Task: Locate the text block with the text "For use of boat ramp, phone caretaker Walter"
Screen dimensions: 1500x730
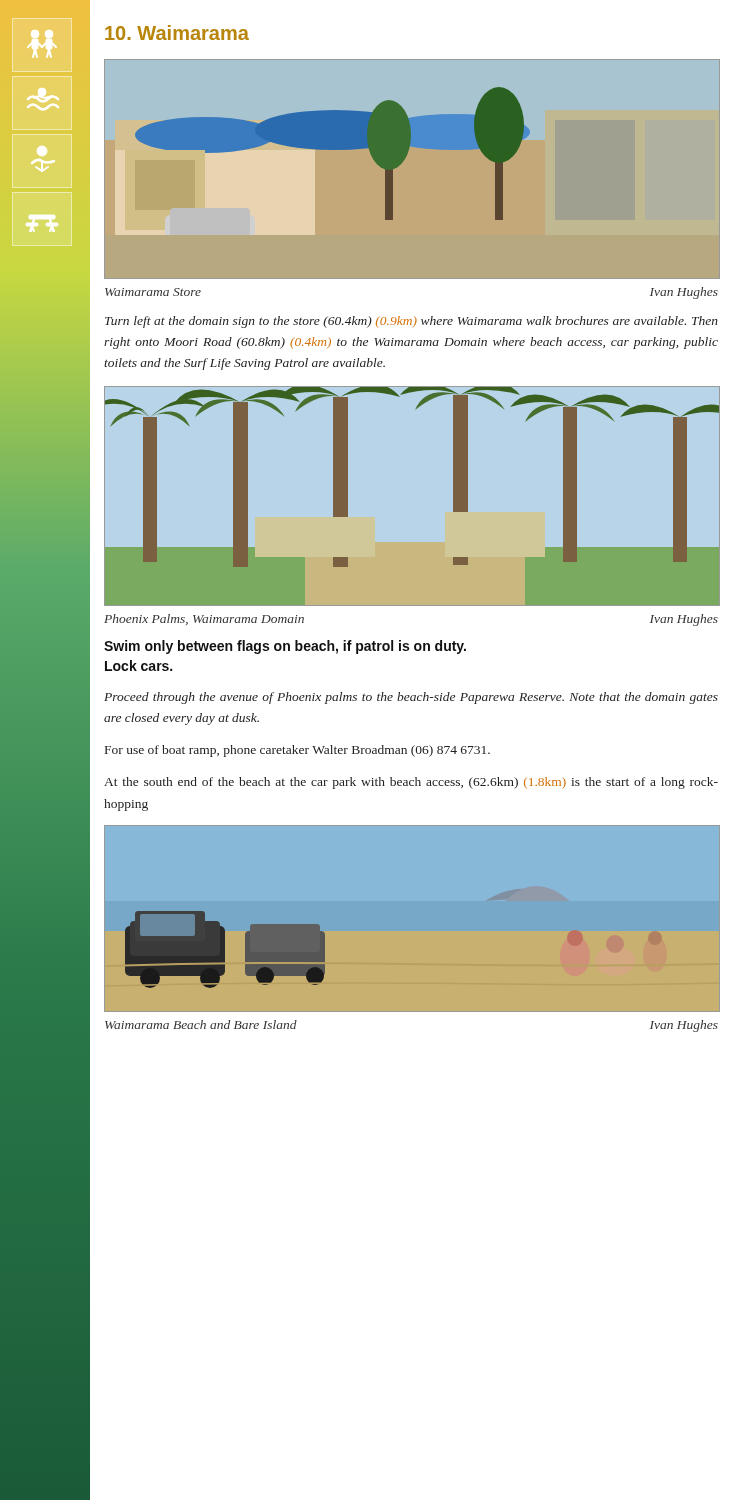Action: (x=297, y=750)
